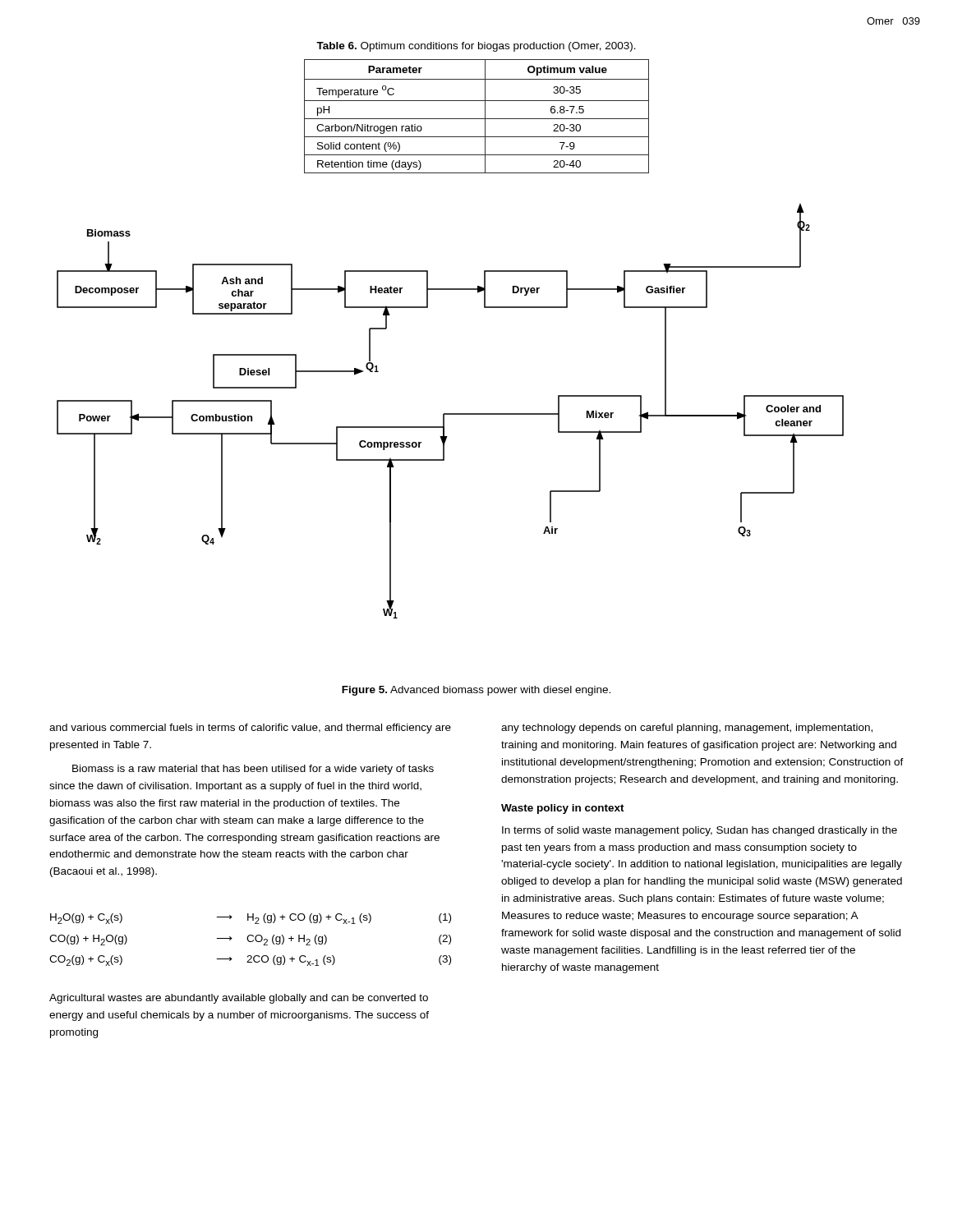Select the block starting "any technology depends on"
Screen dimensions: 1232x953
[702, 754]
